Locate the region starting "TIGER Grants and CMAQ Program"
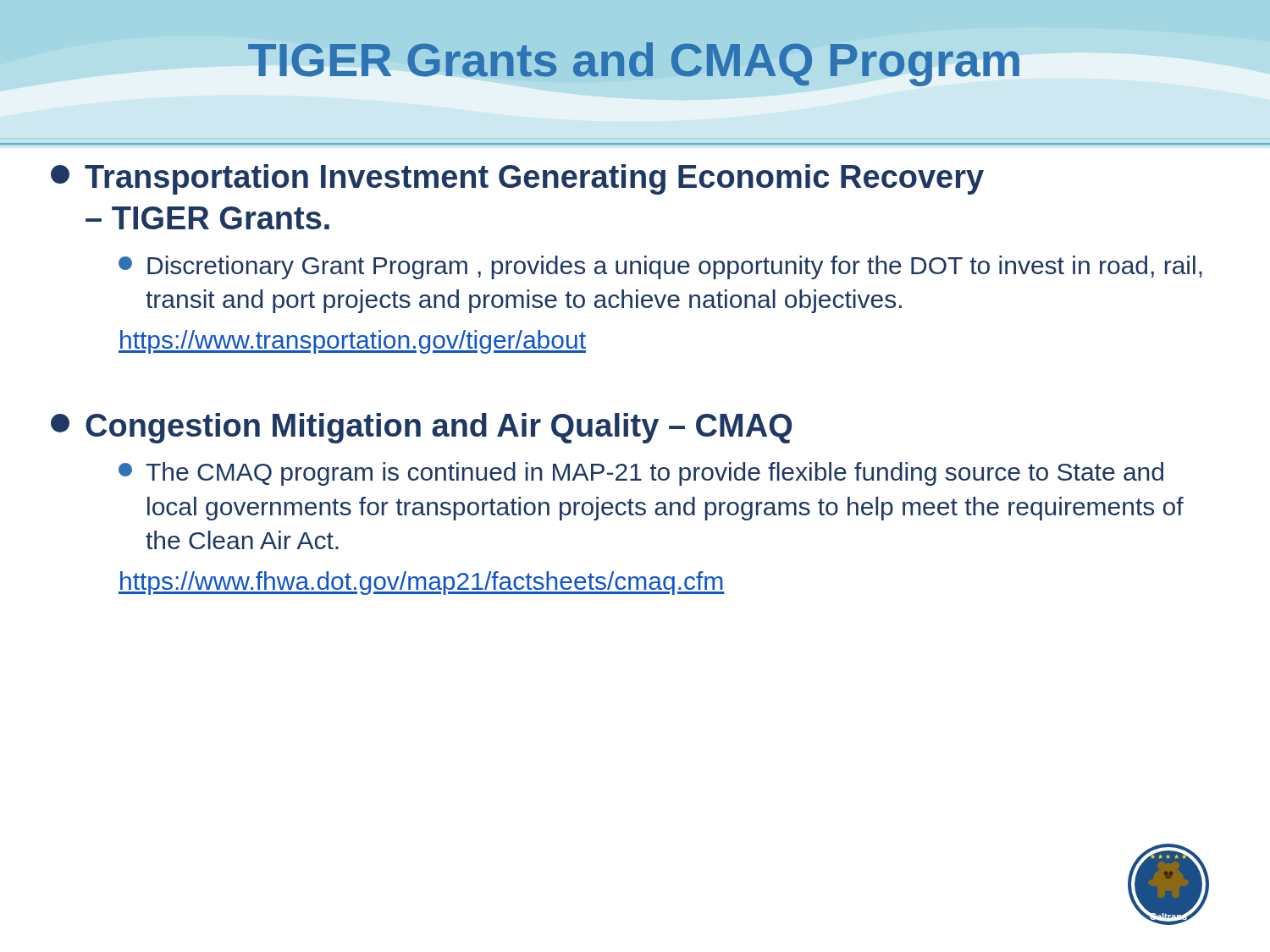Screen dimensions: 952x1270 click(x=635, y=60)
